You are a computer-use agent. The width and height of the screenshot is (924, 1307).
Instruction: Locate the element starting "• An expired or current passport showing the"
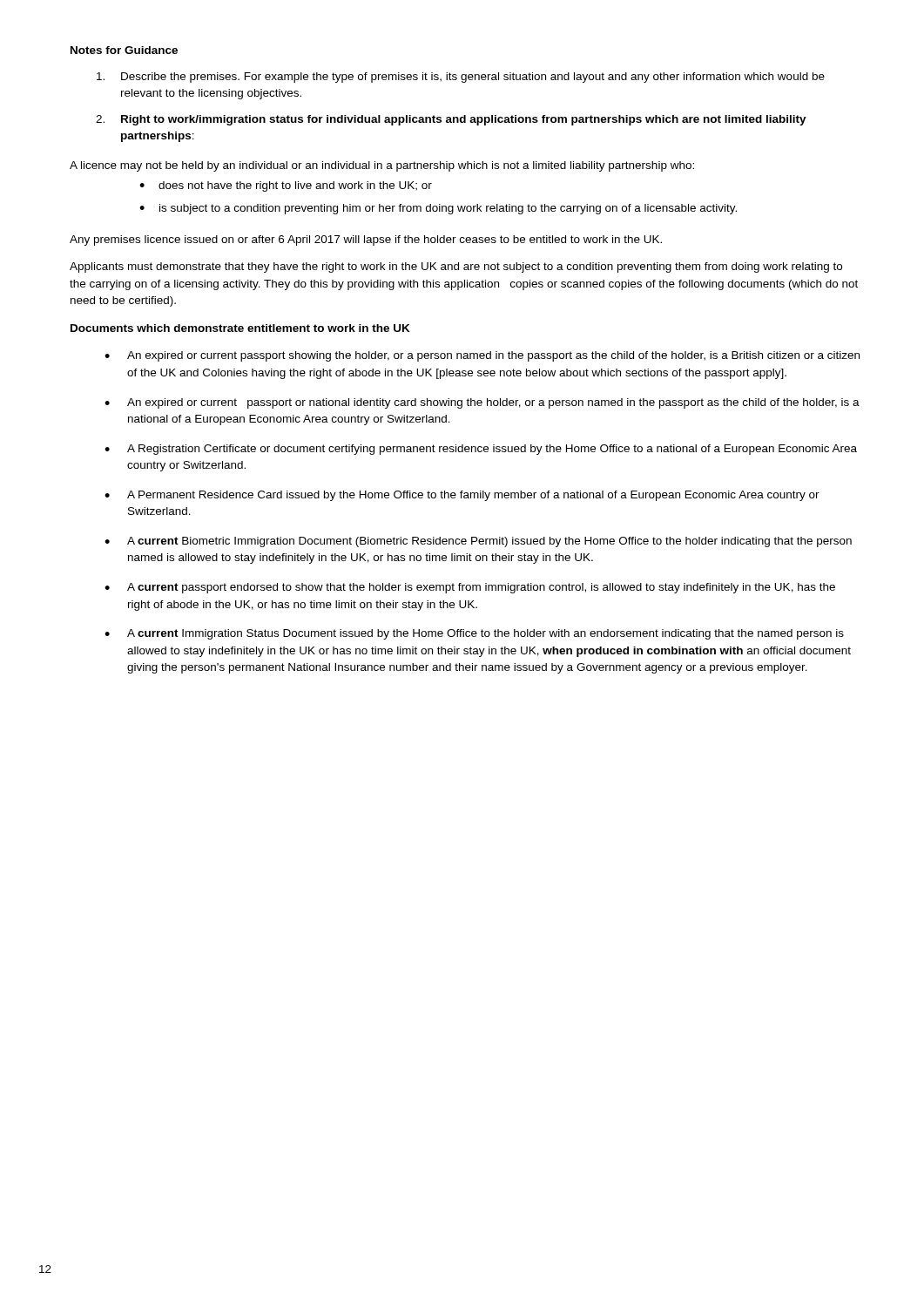483,364
